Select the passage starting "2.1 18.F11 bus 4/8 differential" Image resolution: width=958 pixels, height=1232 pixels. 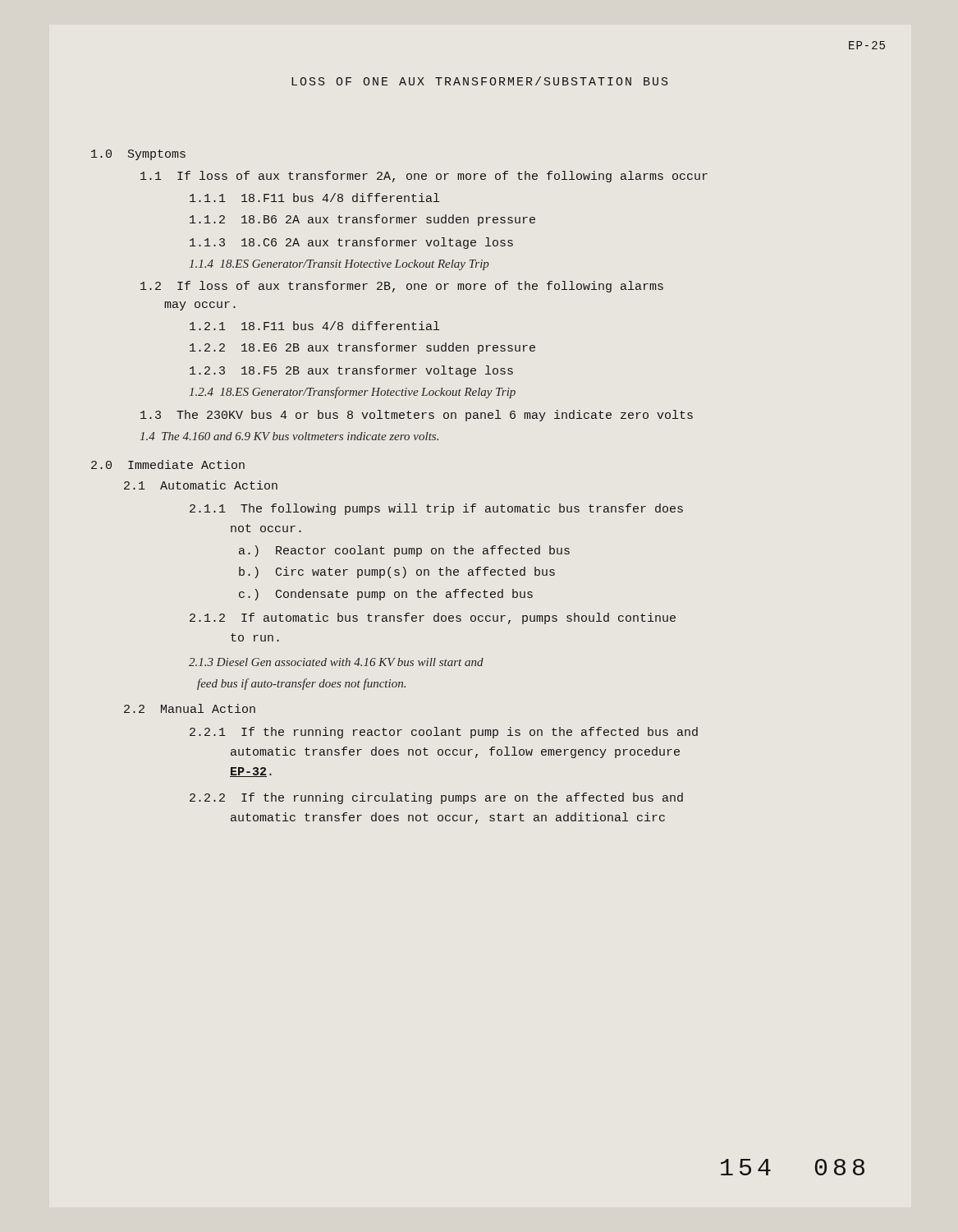coord(314,327)
